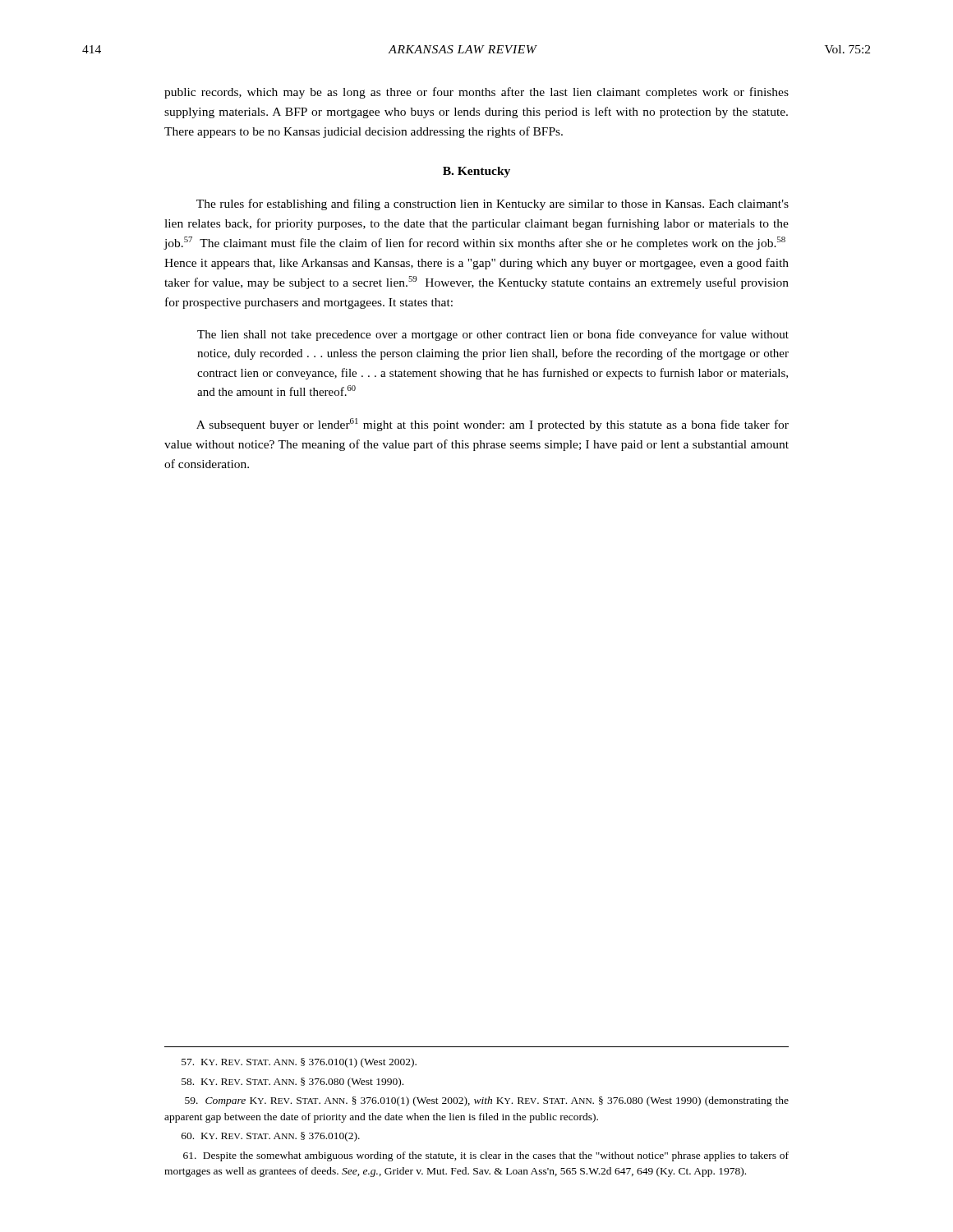
Task: Select the text block with the text "The rules for establishing and"
Action: click(x=476, y=253)
